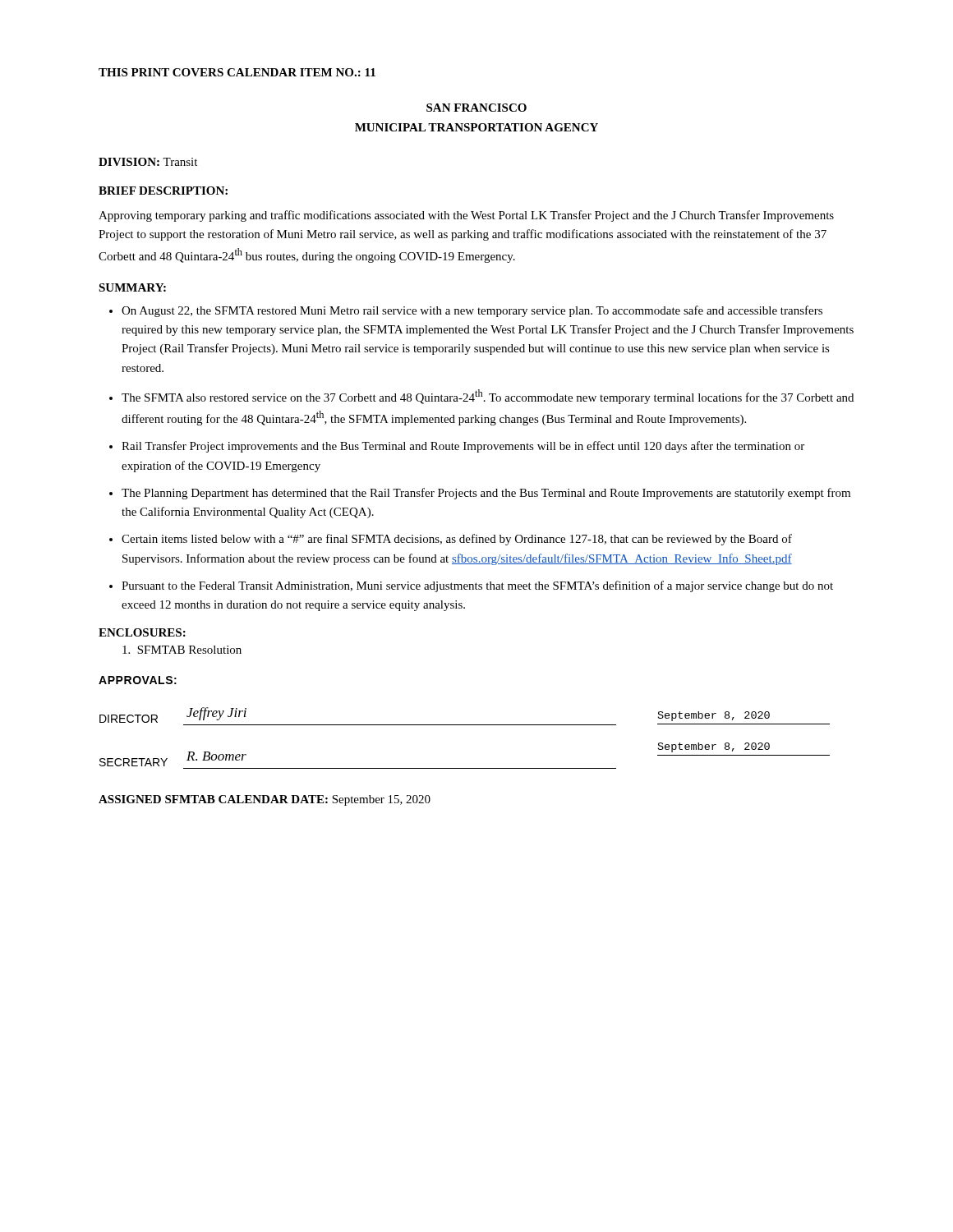Point to the passage starting "On August 22, the SFMTA restored Muni Metro"
This screenshot has width=953, height=1232.
(488, 339)
